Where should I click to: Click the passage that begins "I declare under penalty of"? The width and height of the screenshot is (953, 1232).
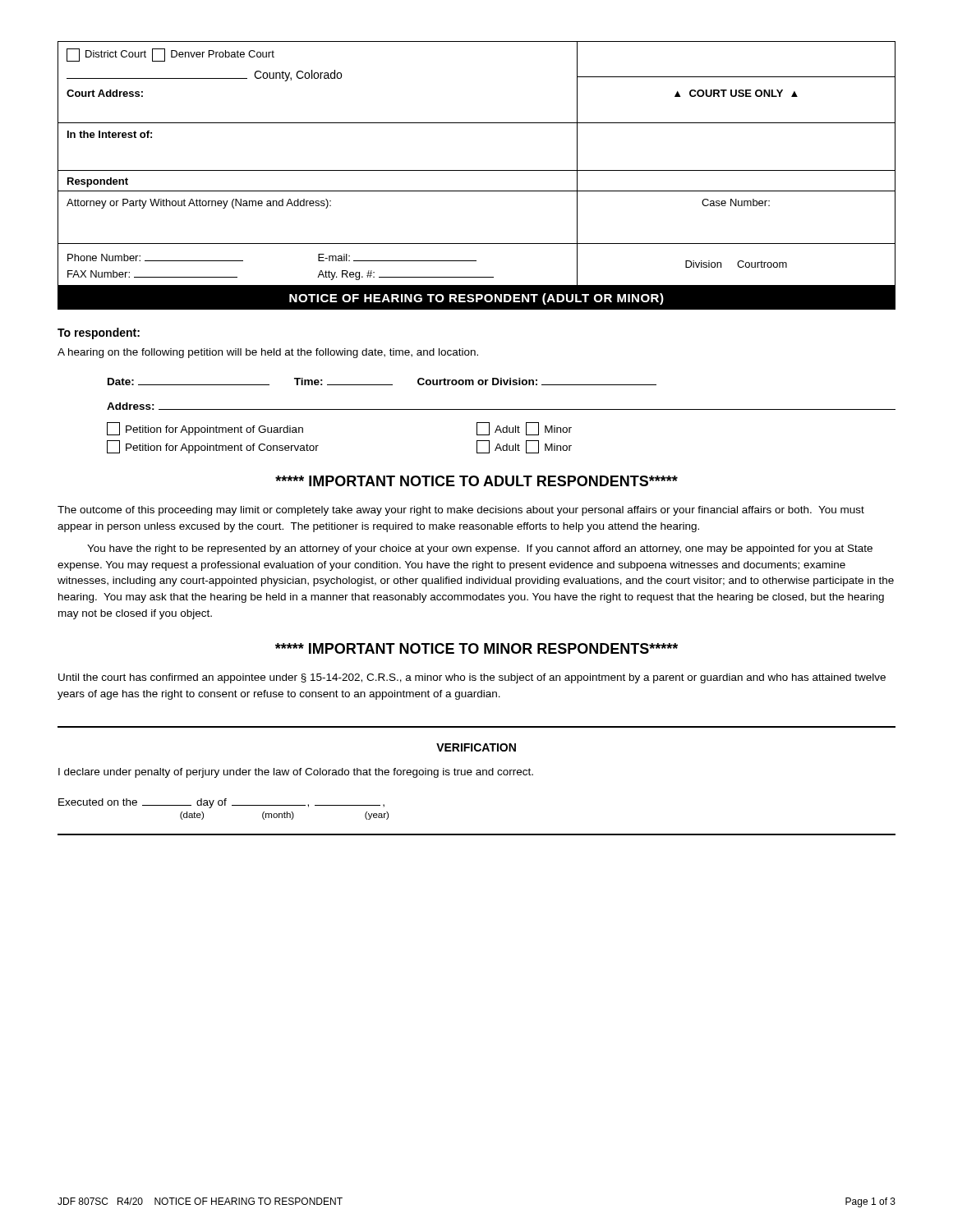click(x=296, y=772)
